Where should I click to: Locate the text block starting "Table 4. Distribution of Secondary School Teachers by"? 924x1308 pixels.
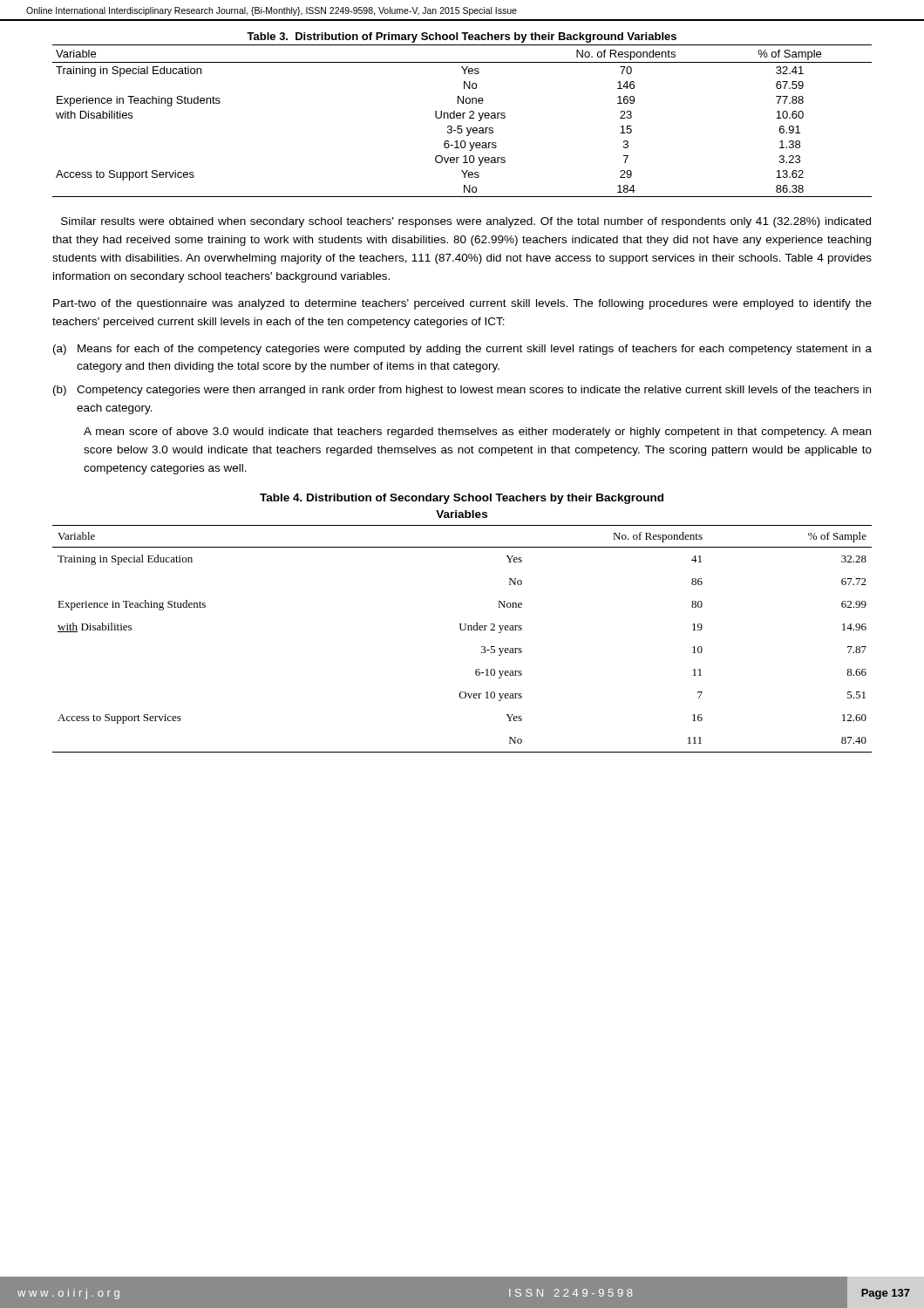pos(462,506)
